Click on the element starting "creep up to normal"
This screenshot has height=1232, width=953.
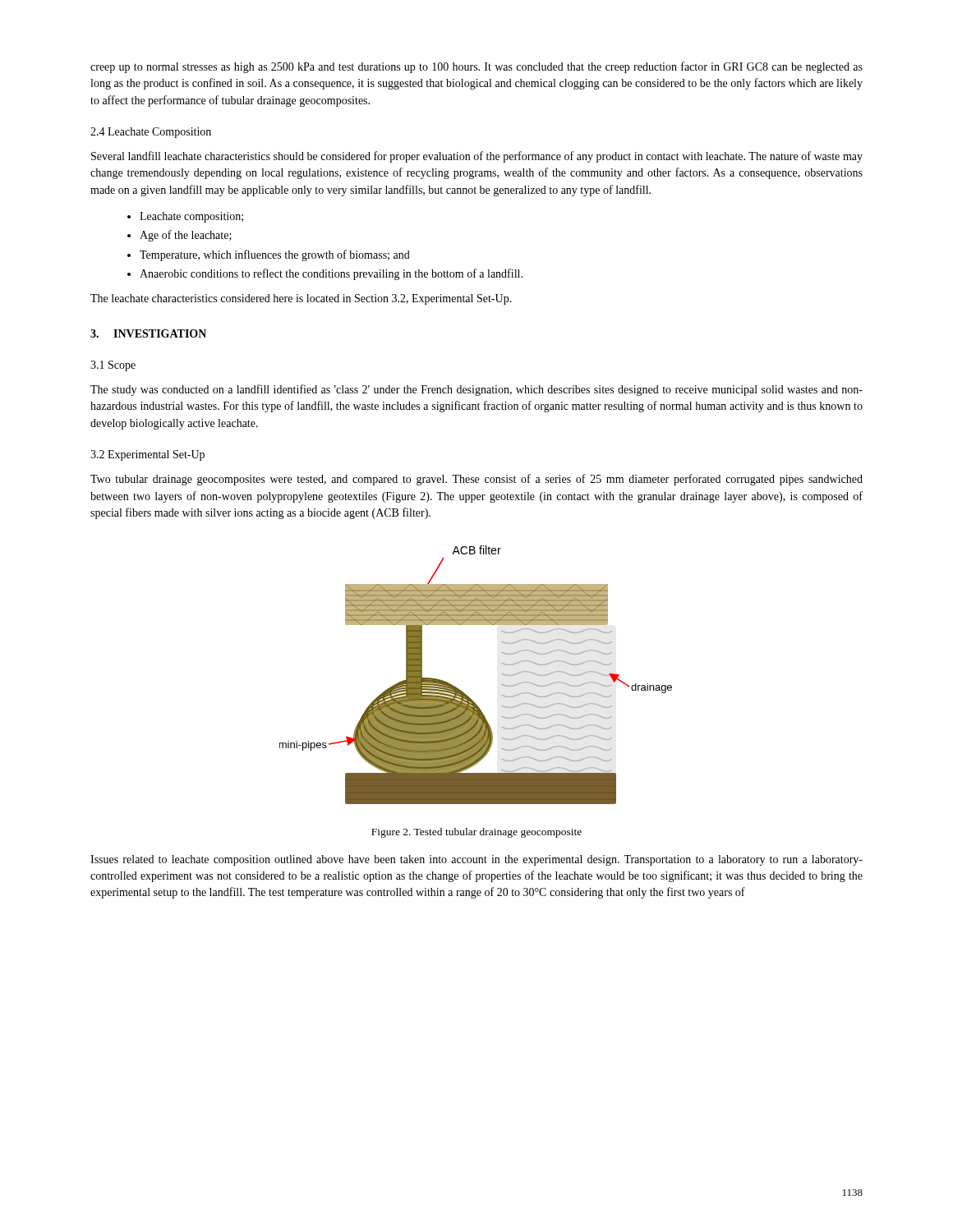click(476, 84)
